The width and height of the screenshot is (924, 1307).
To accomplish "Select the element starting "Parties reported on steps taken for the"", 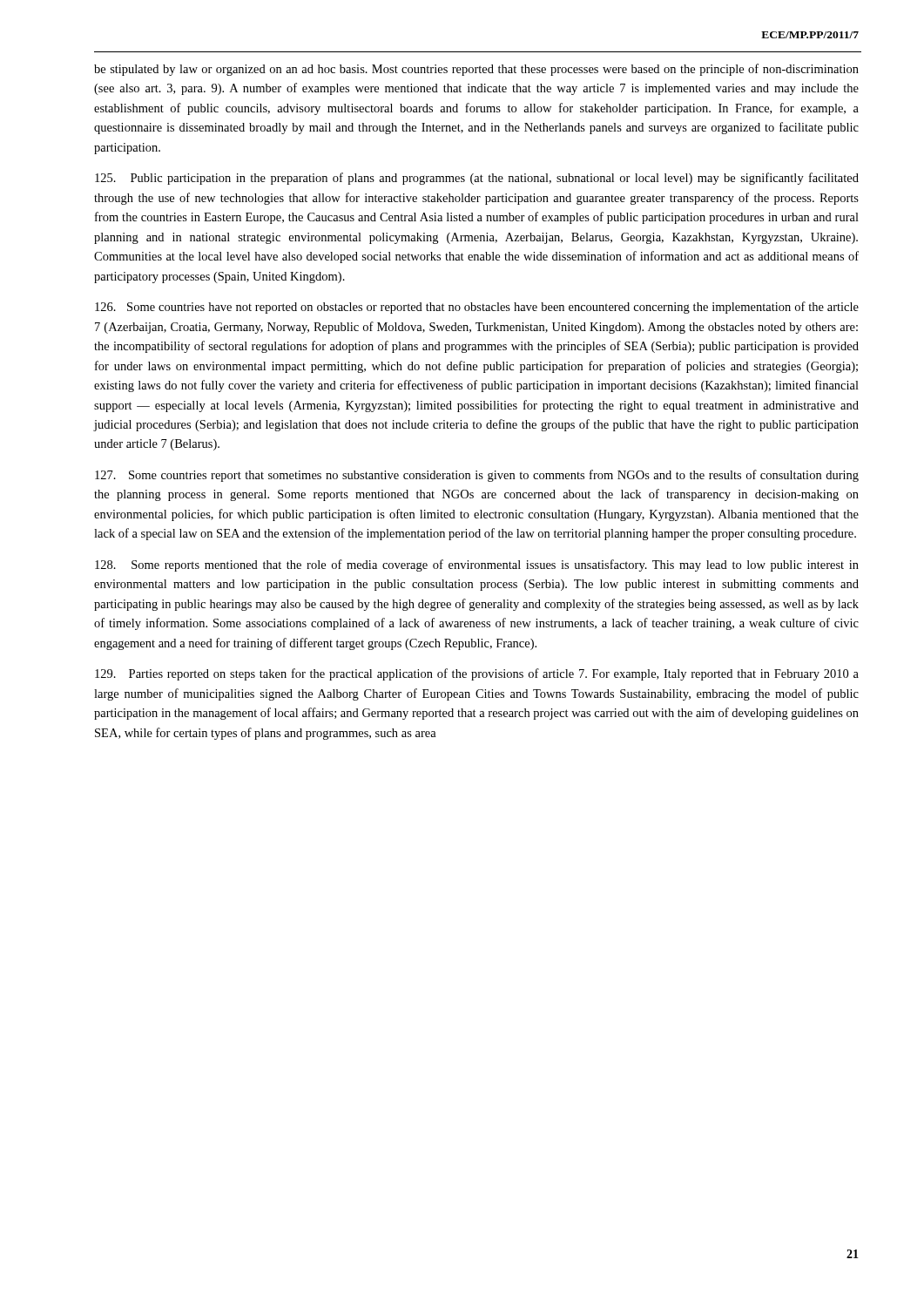I will 476,703.
